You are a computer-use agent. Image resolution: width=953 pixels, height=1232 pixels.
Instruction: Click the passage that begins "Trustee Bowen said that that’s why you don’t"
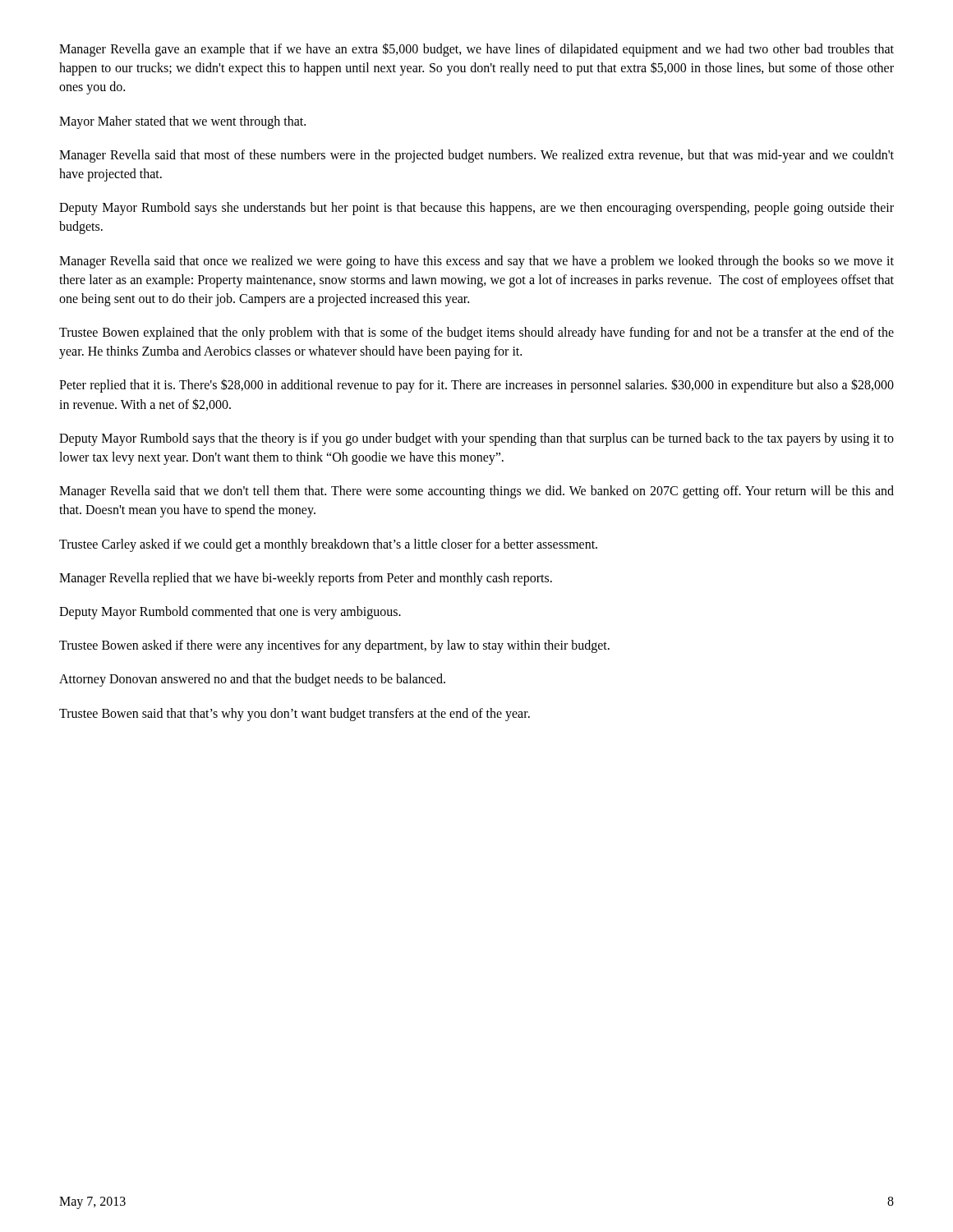pyautogui.click(x=295, y=713)
